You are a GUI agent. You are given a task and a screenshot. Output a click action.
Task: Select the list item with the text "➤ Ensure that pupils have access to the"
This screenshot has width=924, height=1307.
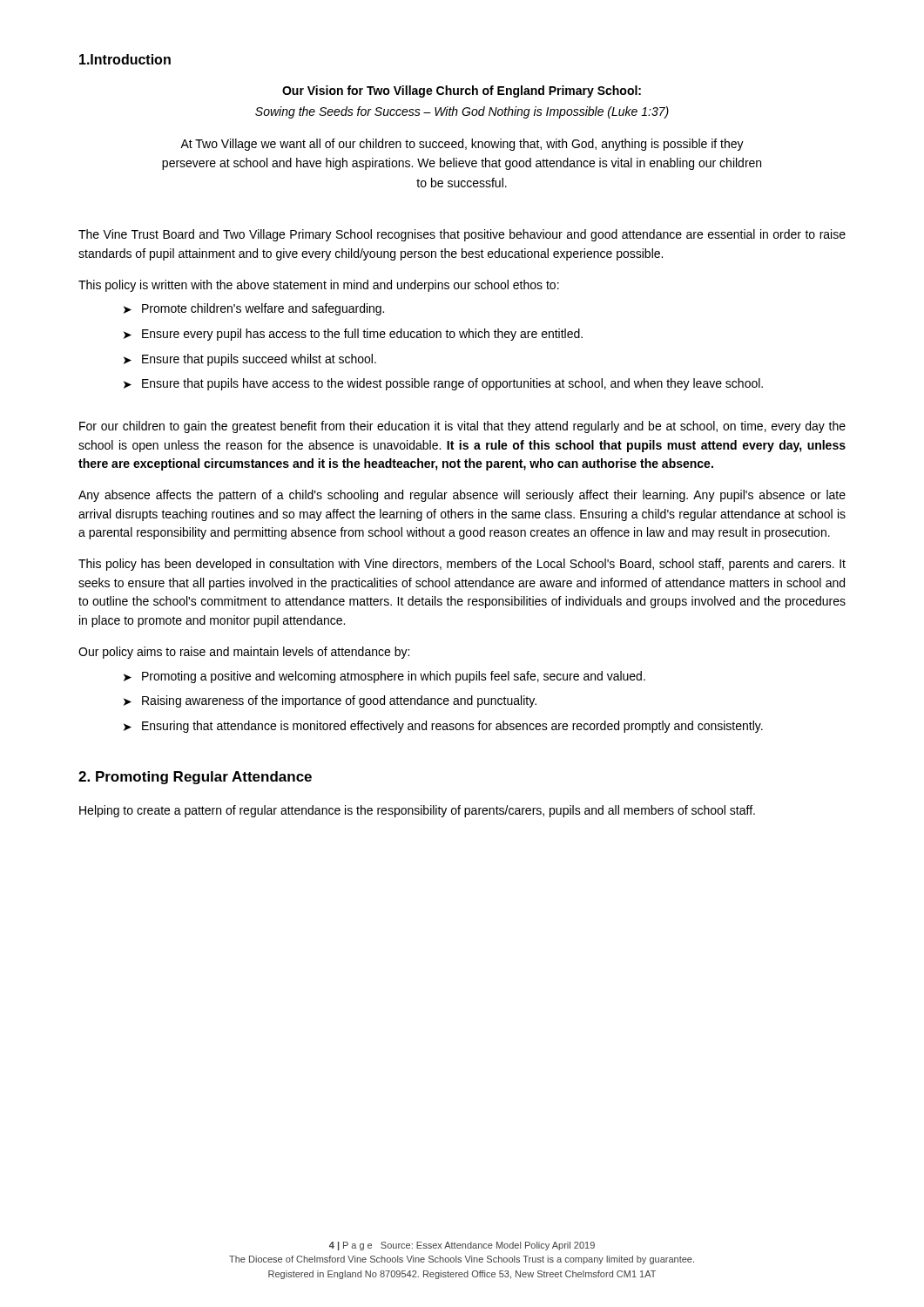coord(443,385)
